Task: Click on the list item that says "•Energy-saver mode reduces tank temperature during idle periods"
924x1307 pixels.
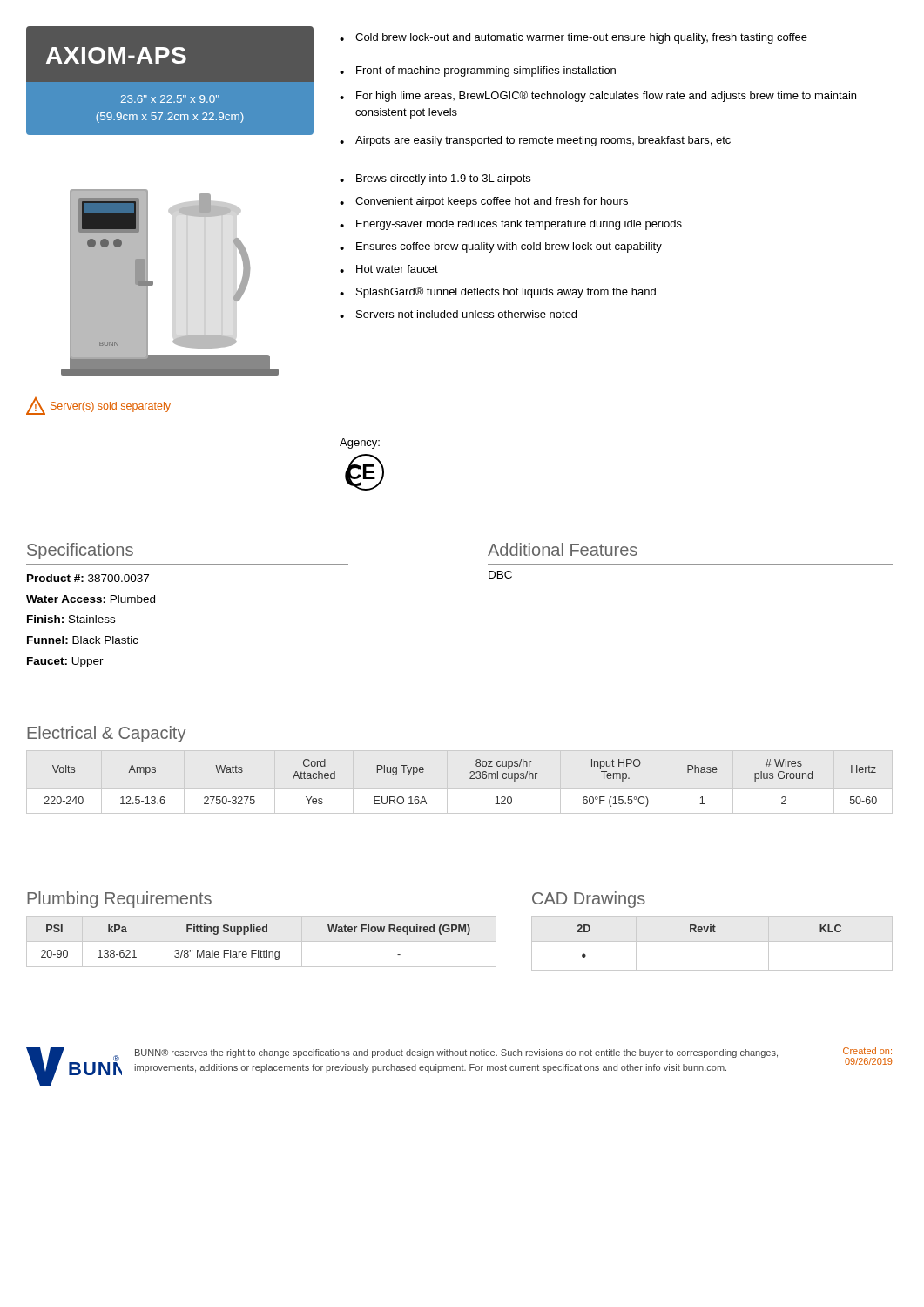Action: [x=616, y=224]
